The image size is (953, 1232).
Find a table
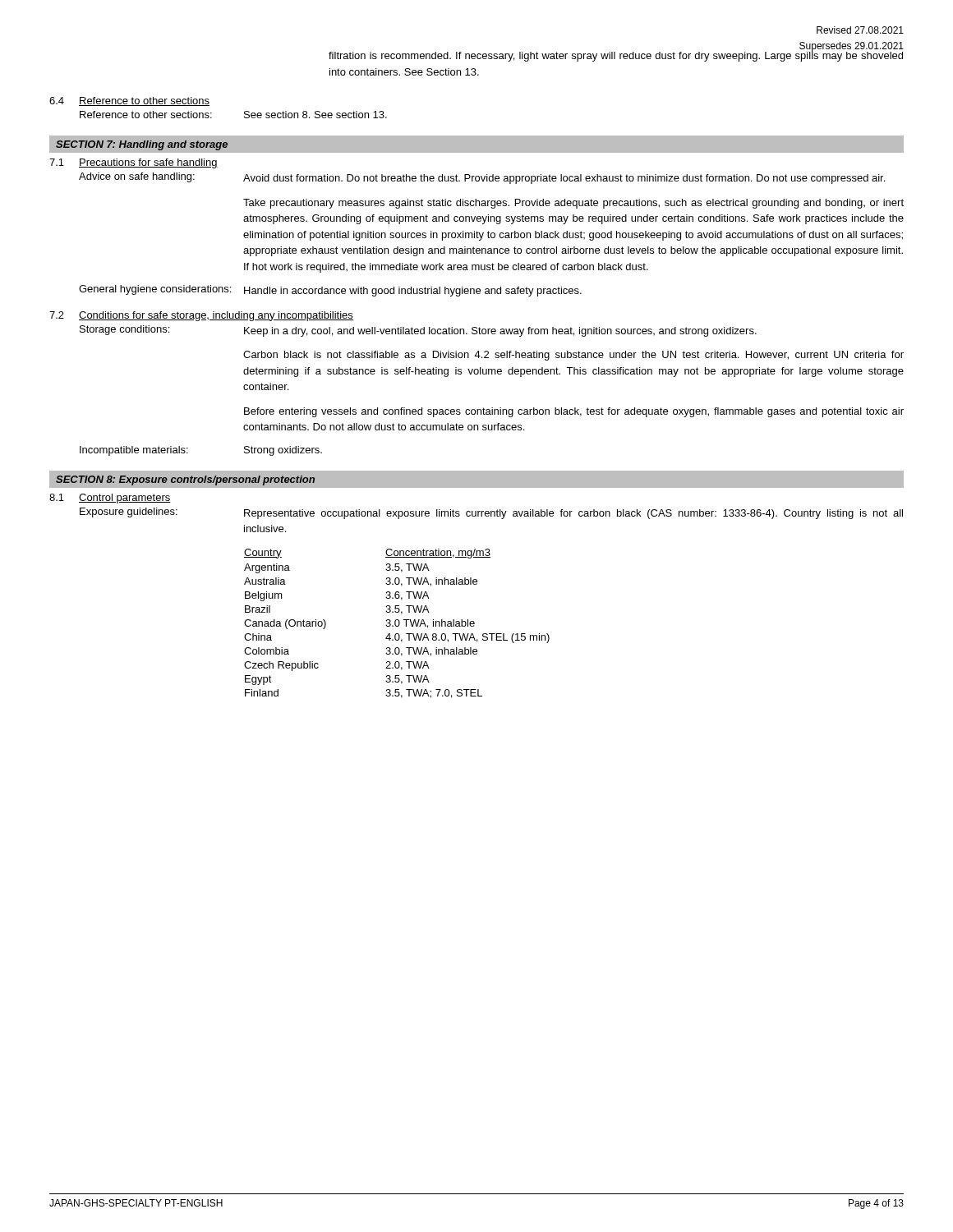(x=573, y=622)
